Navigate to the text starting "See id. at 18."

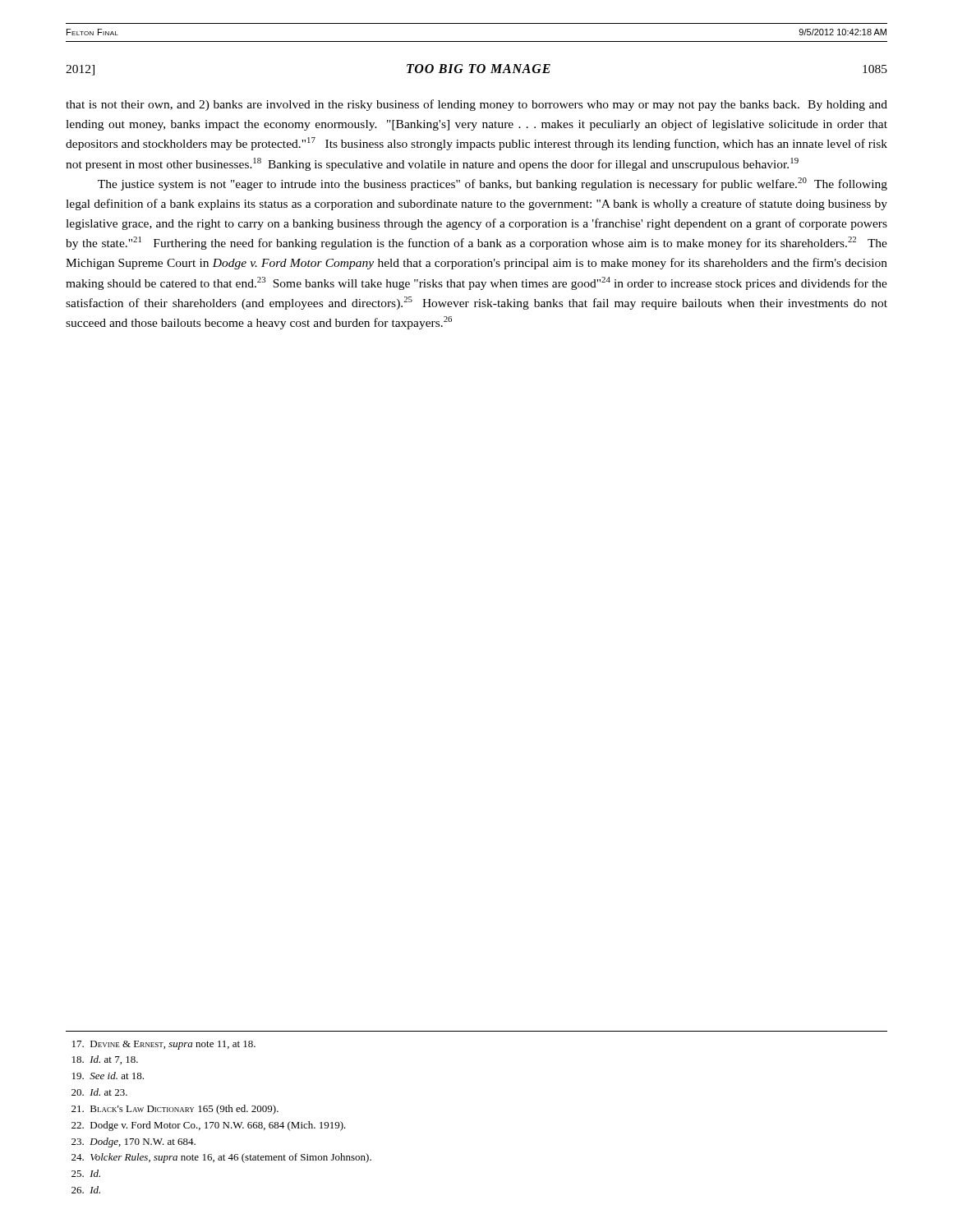click(x=105, y=1076)
